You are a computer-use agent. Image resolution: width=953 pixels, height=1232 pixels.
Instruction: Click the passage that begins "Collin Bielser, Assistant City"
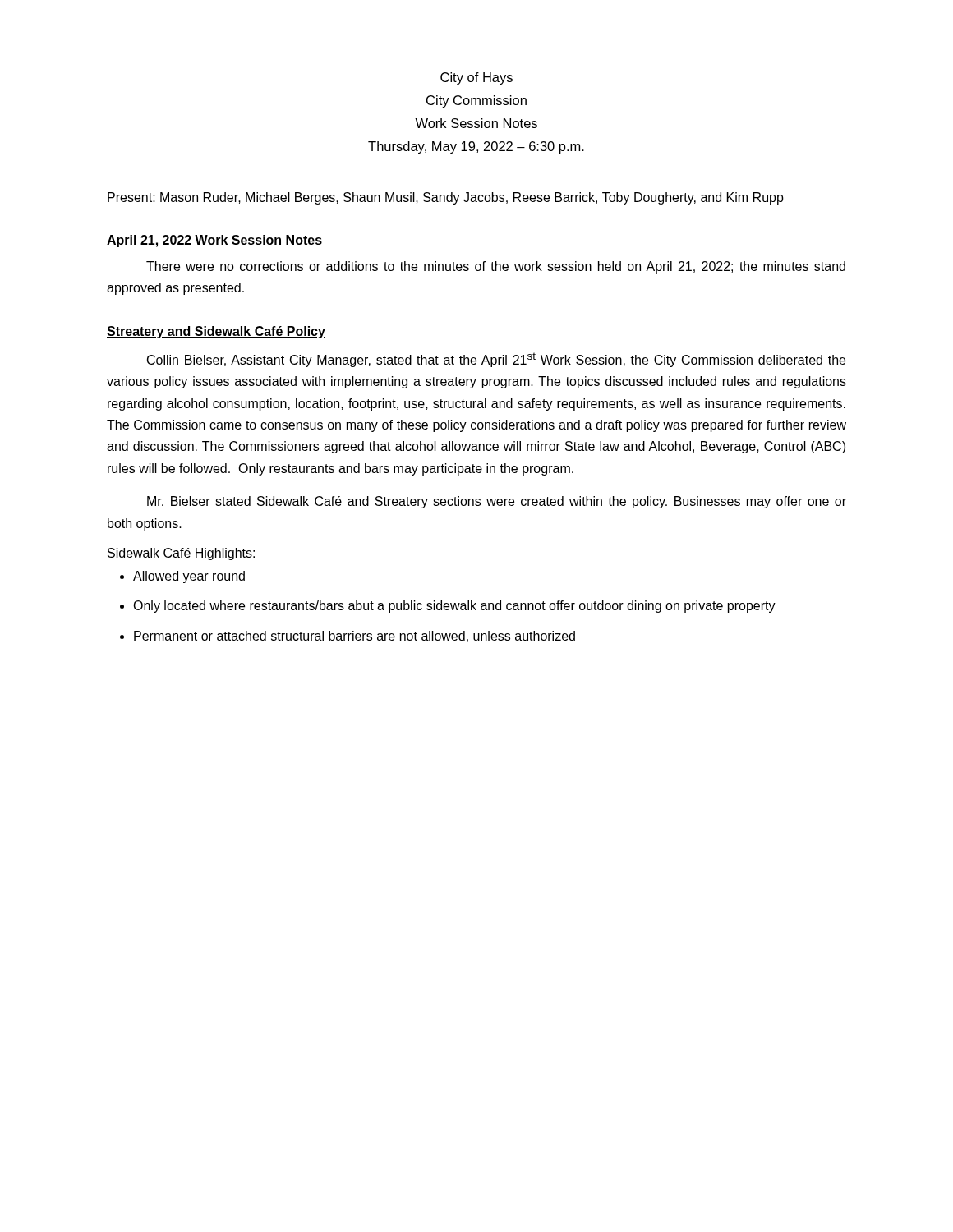click(x=476, y=412)
